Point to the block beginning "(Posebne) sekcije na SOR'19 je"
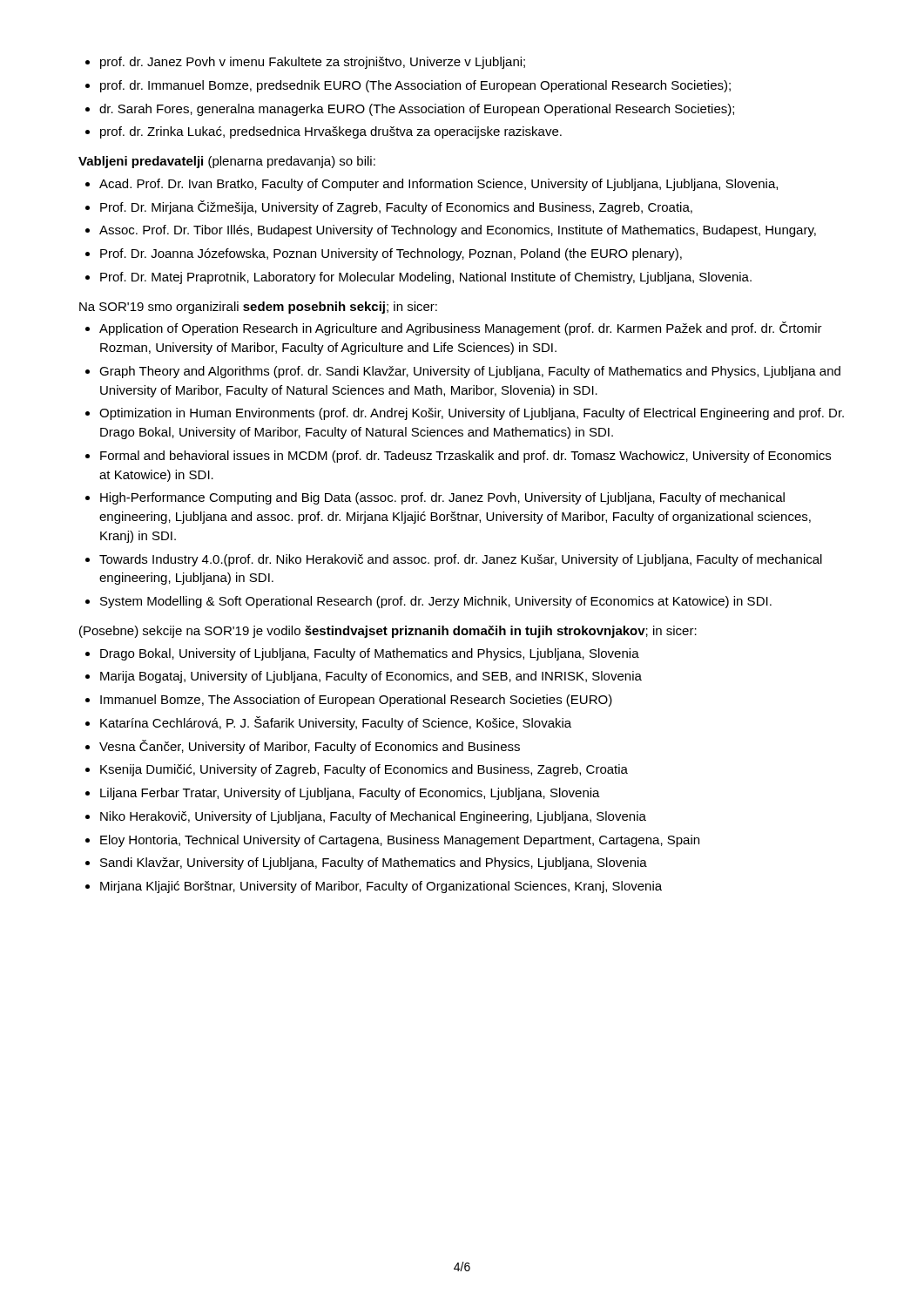The image size is (924, 1307). (388, 630)
